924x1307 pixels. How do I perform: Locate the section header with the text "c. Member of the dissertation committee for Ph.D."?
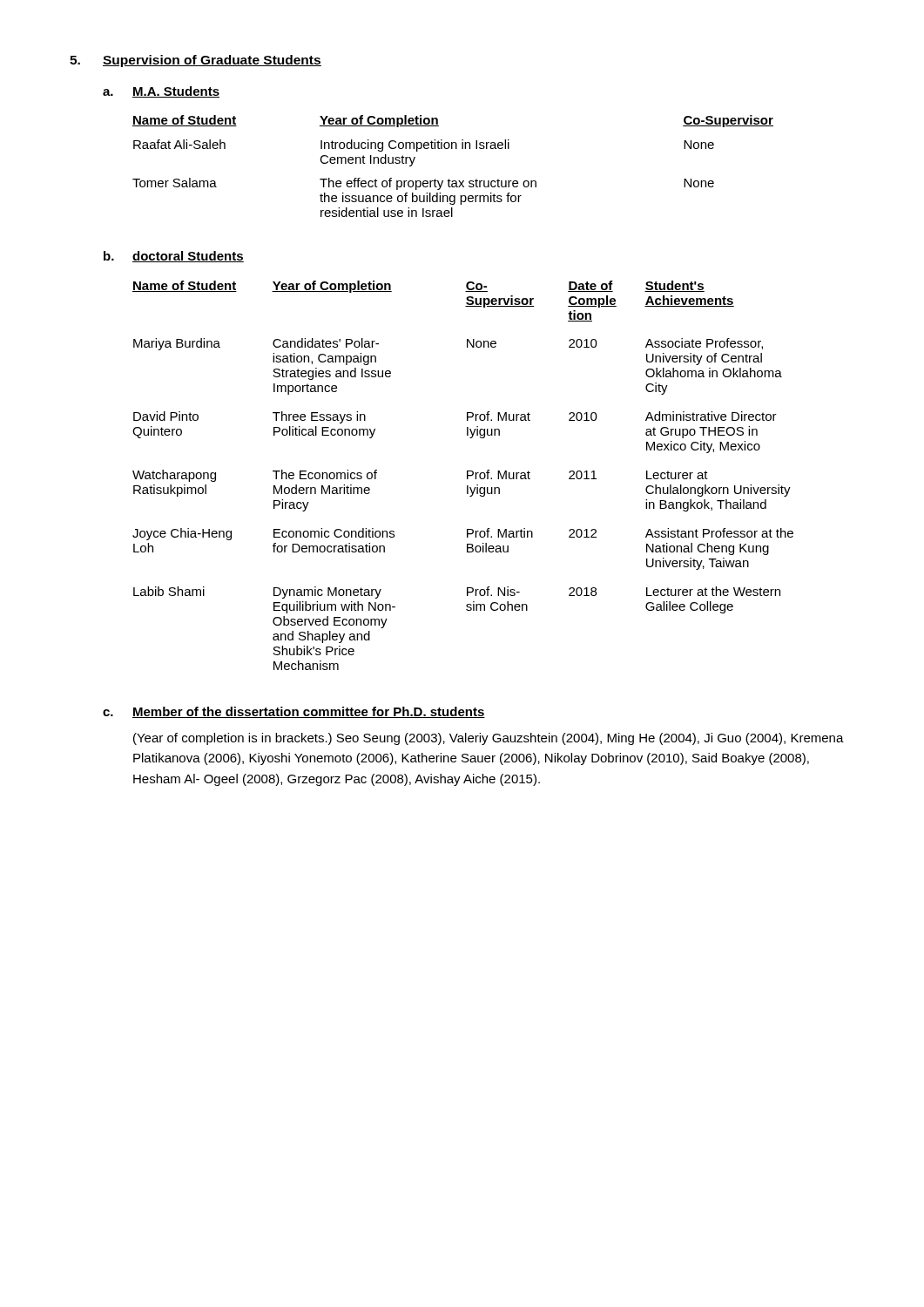pyautogui.click(x=294, y=711)
